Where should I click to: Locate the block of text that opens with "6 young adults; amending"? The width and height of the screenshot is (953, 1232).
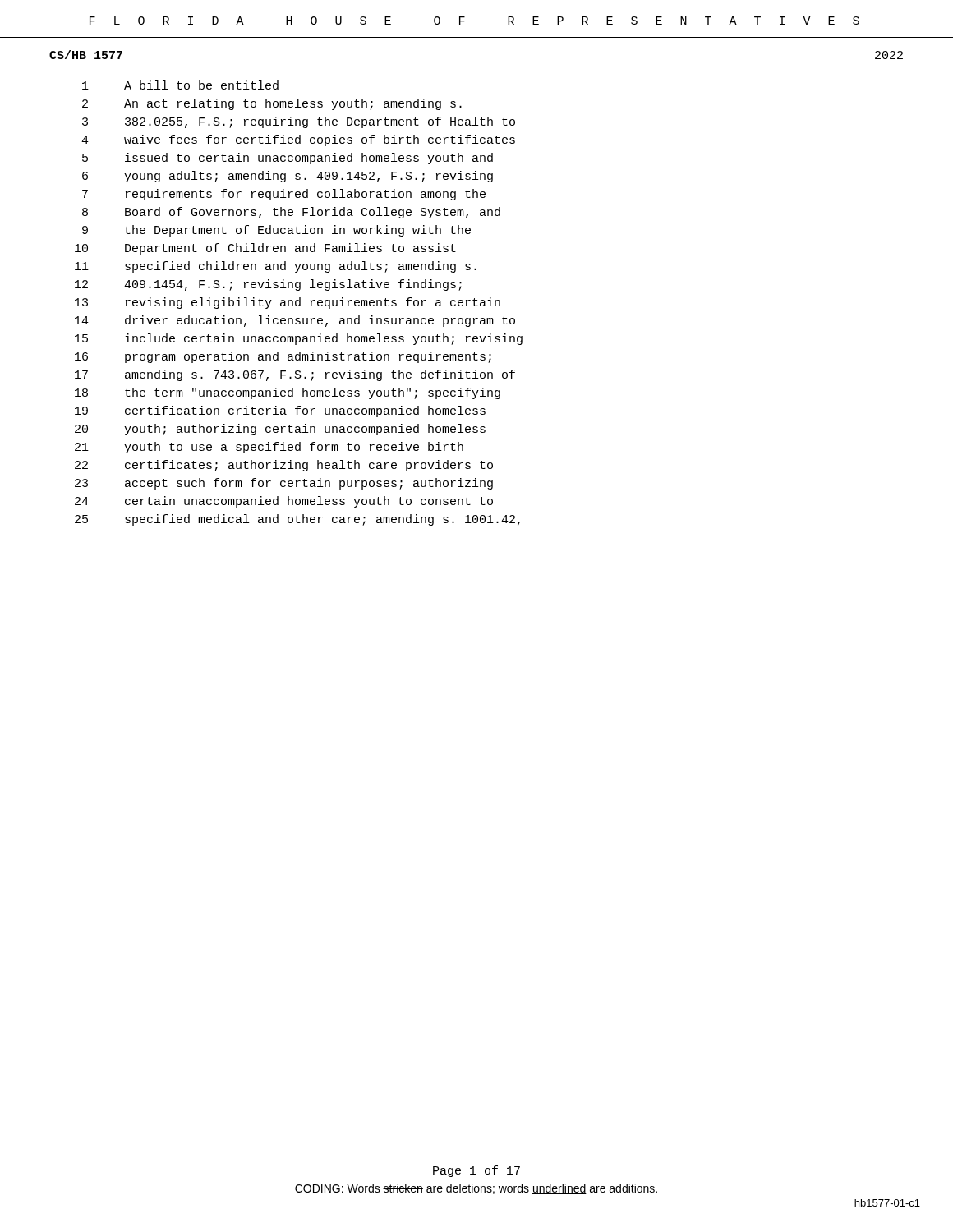(x=476, y=177)
